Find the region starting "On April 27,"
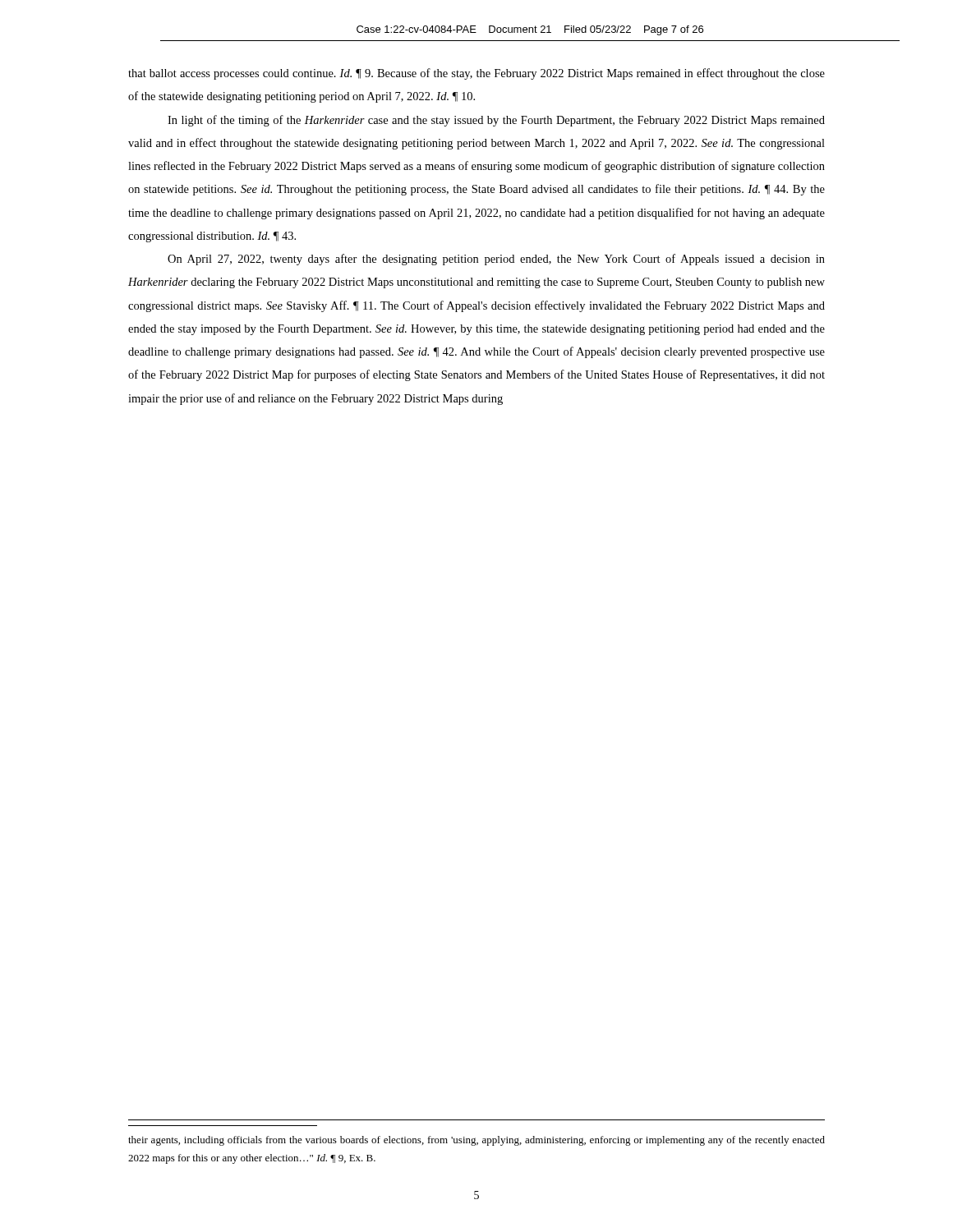 point(476,329)
